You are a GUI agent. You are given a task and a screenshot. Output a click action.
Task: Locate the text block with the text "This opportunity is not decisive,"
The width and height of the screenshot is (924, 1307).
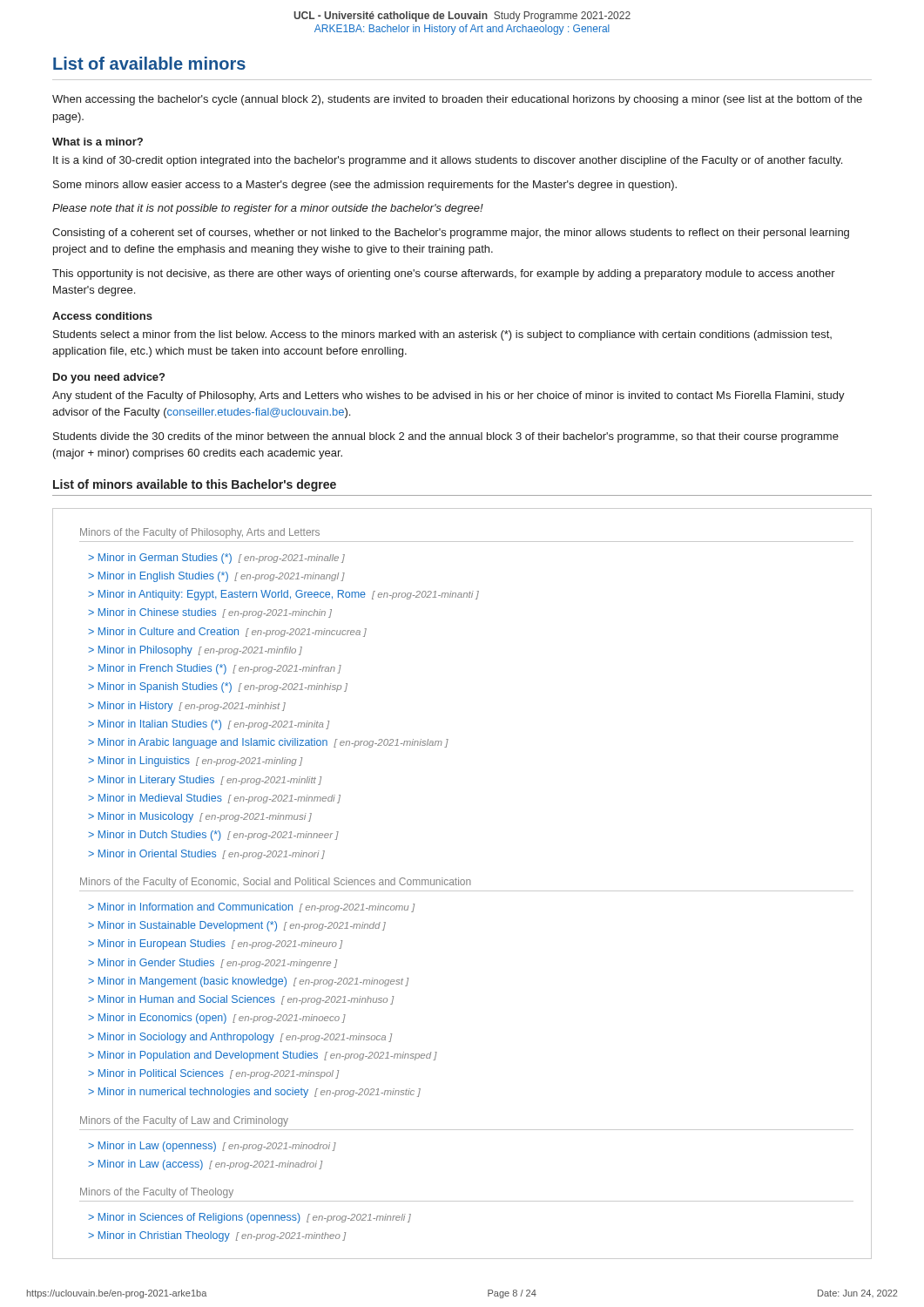(444, 281)
